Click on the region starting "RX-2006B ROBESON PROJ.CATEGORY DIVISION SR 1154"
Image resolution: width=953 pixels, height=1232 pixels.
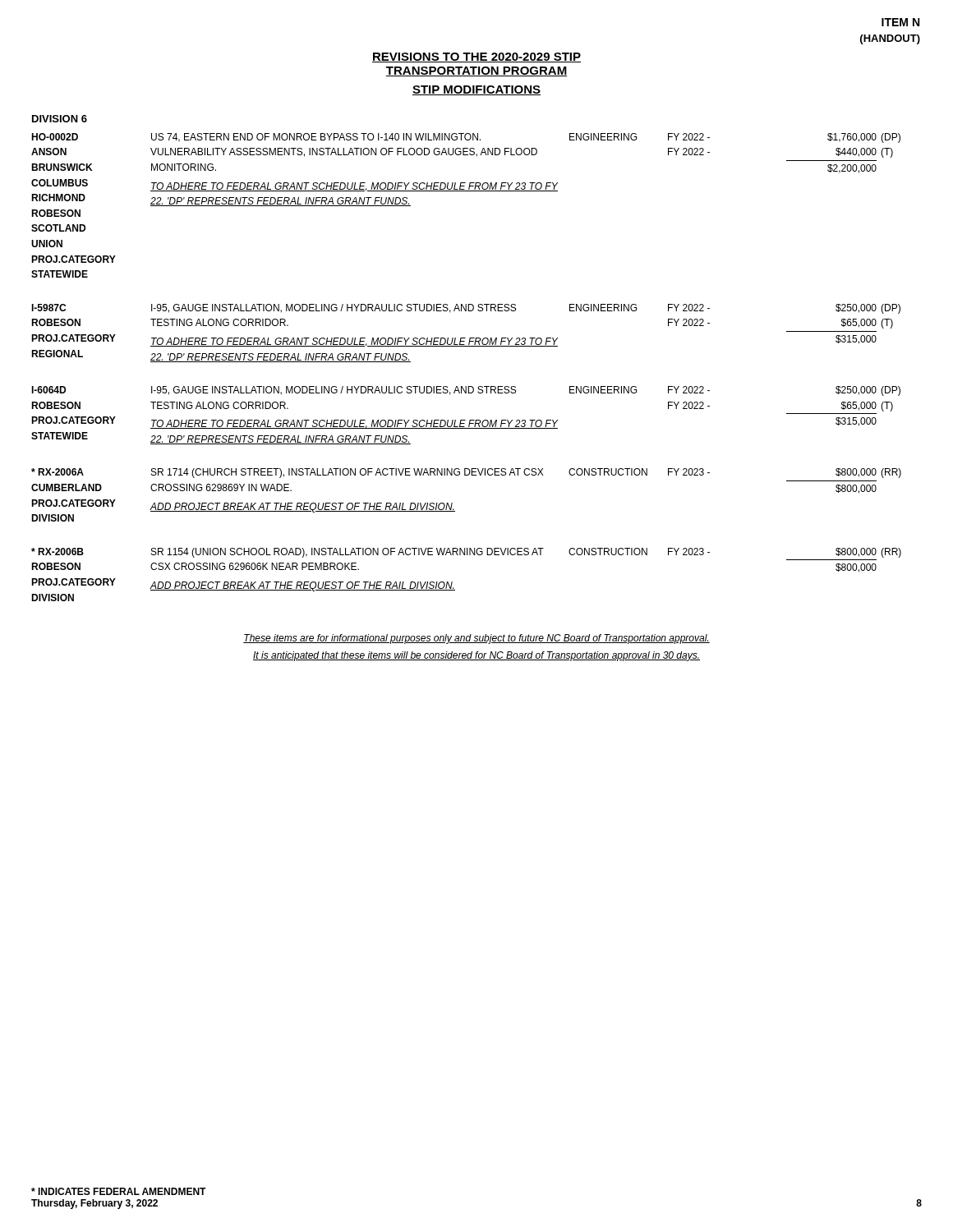click(x=466, y=553)
